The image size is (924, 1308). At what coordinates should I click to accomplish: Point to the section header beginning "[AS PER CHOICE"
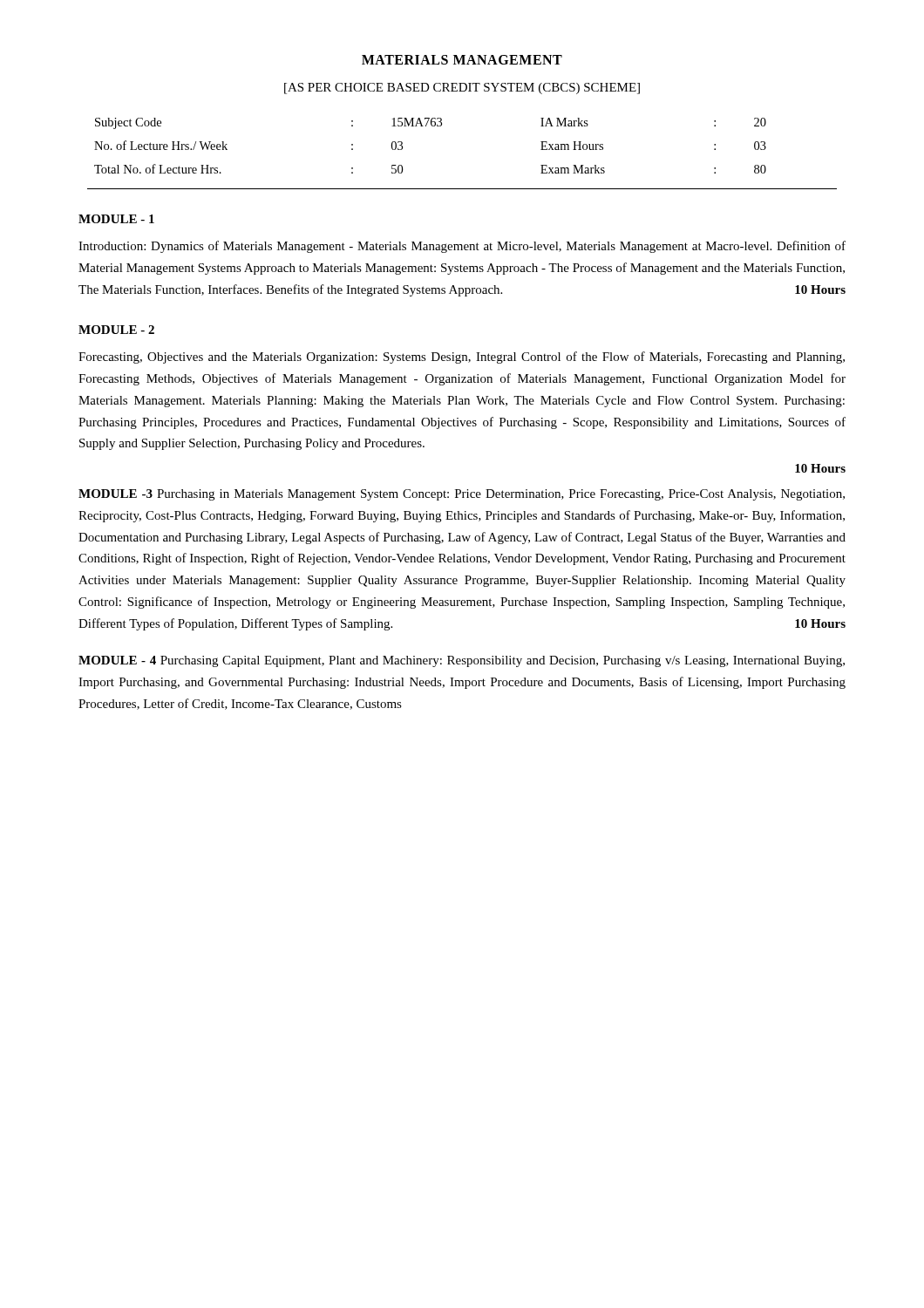point(462,87)
